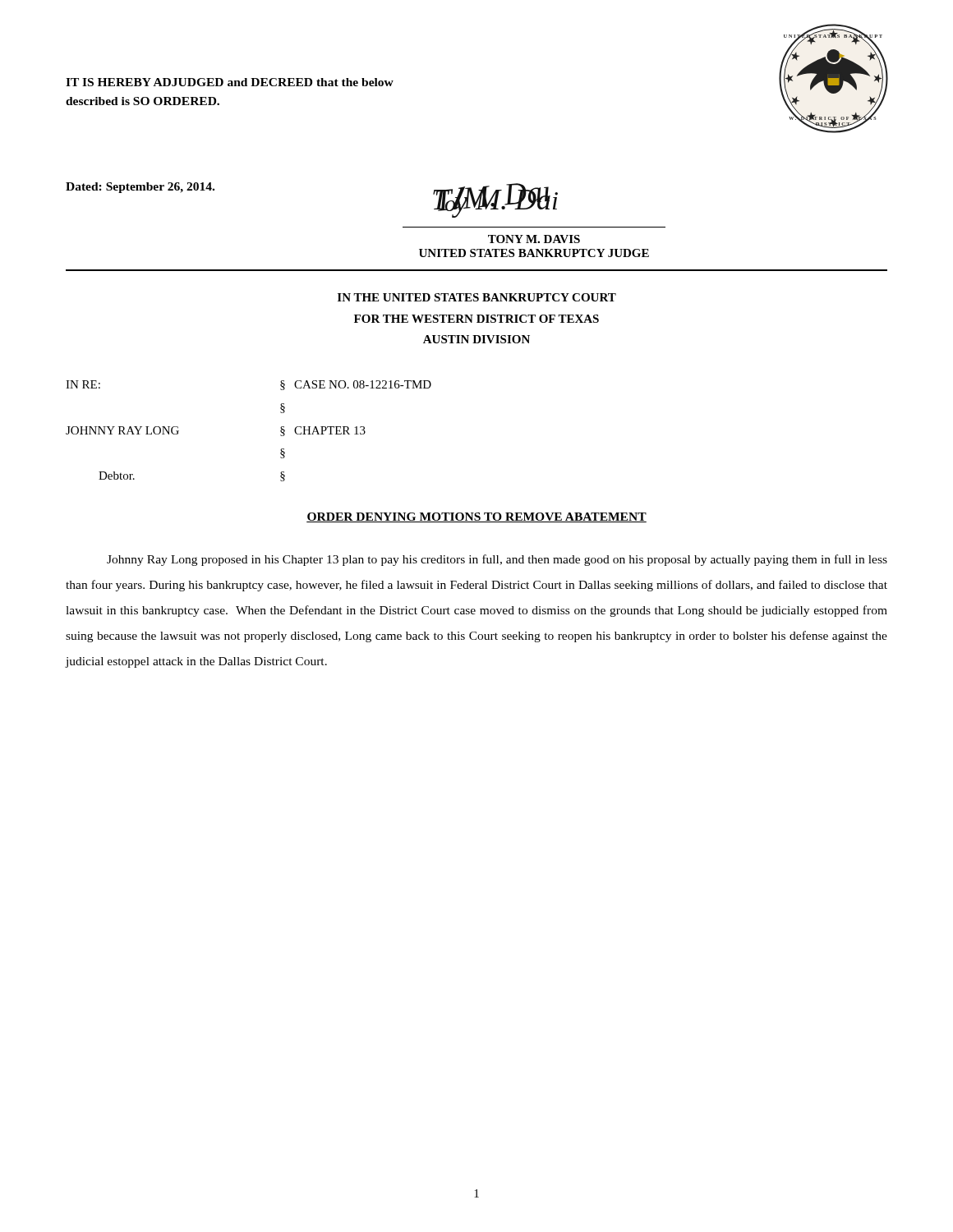Click where it says "Dated: September 26, 2014."
This screenshot has width=953, height=1232.
(x=140, y=186)
